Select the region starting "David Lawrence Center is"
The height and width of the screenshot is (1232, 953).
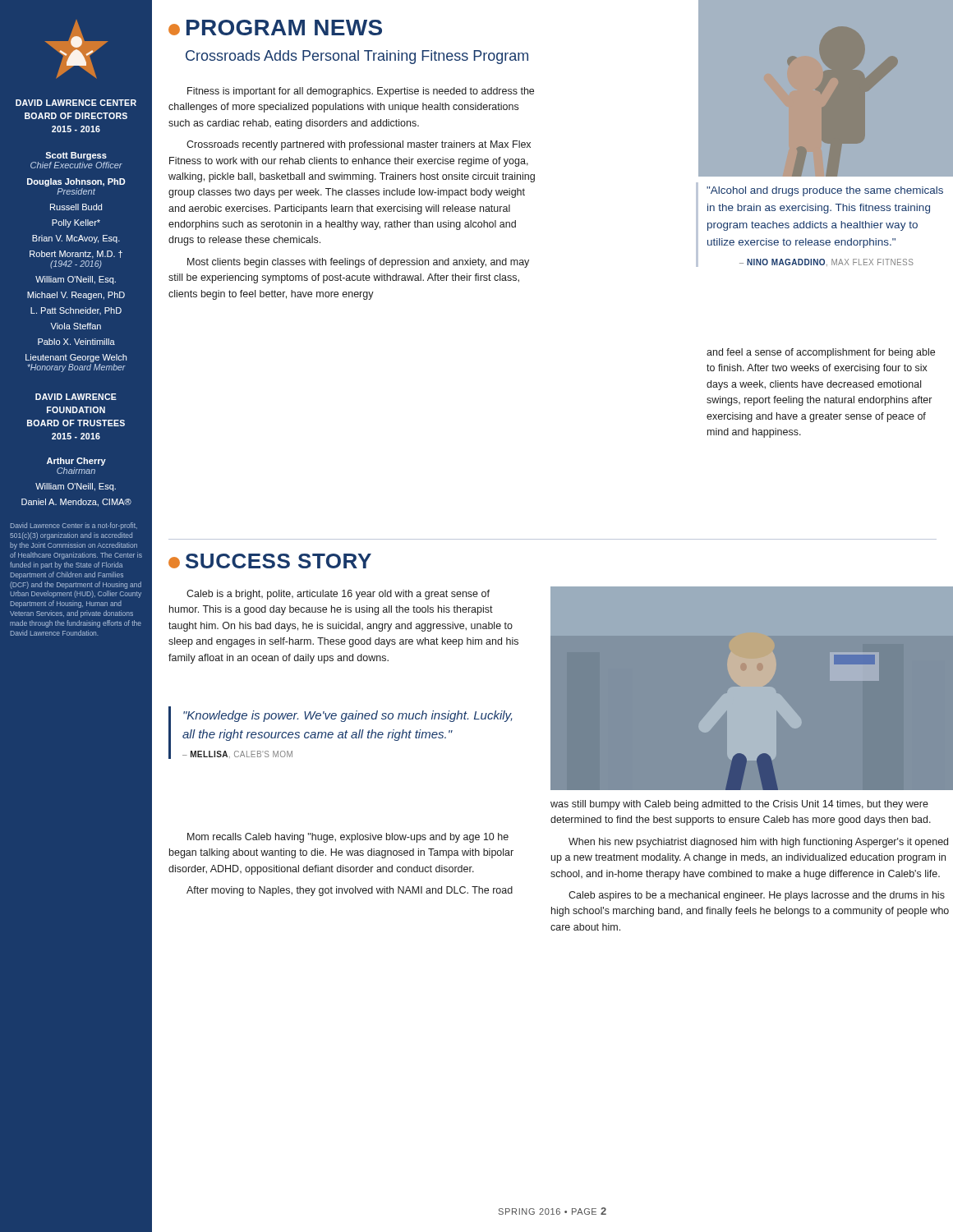[76, 580]
